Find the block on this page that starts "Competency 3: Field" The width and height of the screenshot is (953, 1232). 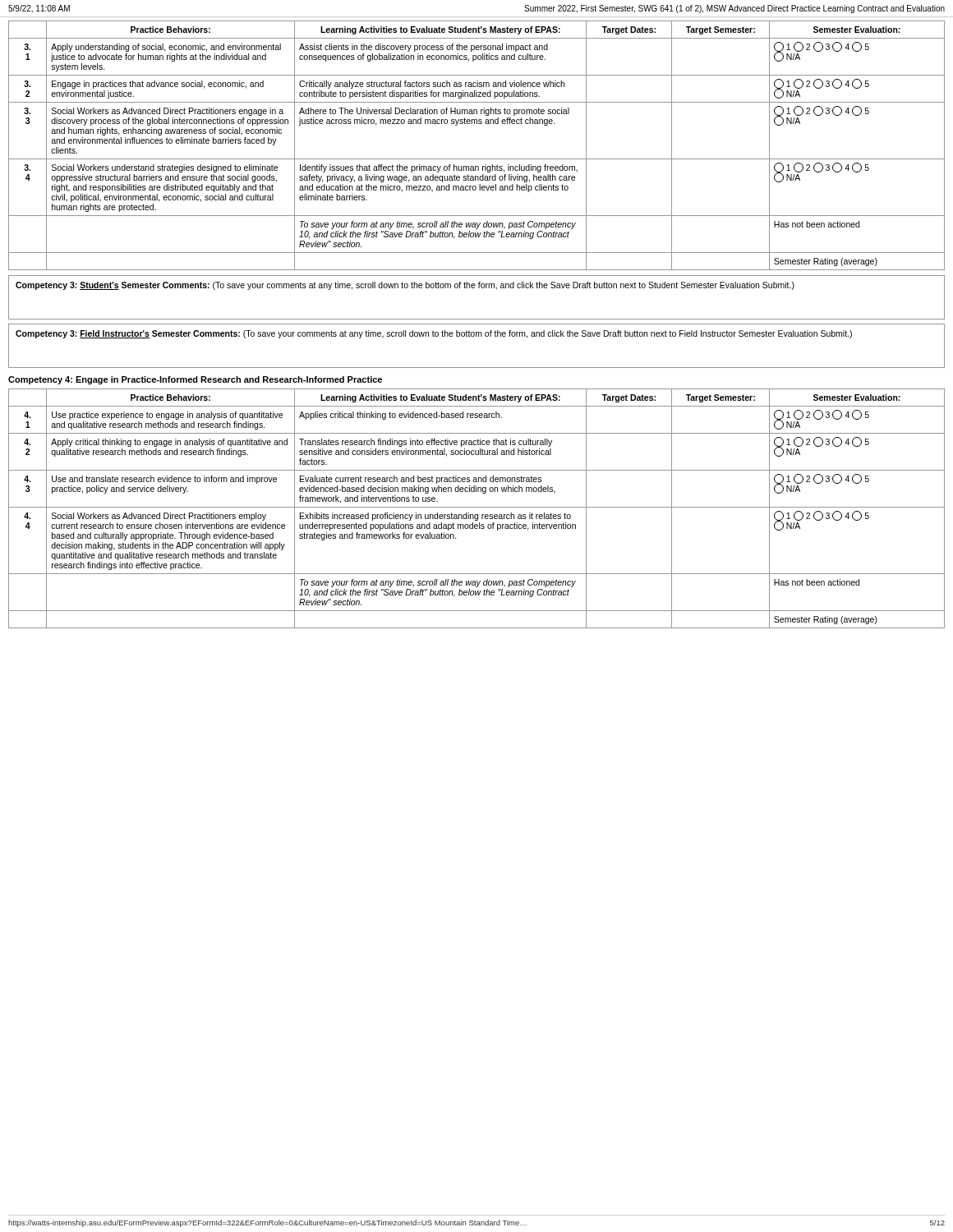tap(434, 334)
